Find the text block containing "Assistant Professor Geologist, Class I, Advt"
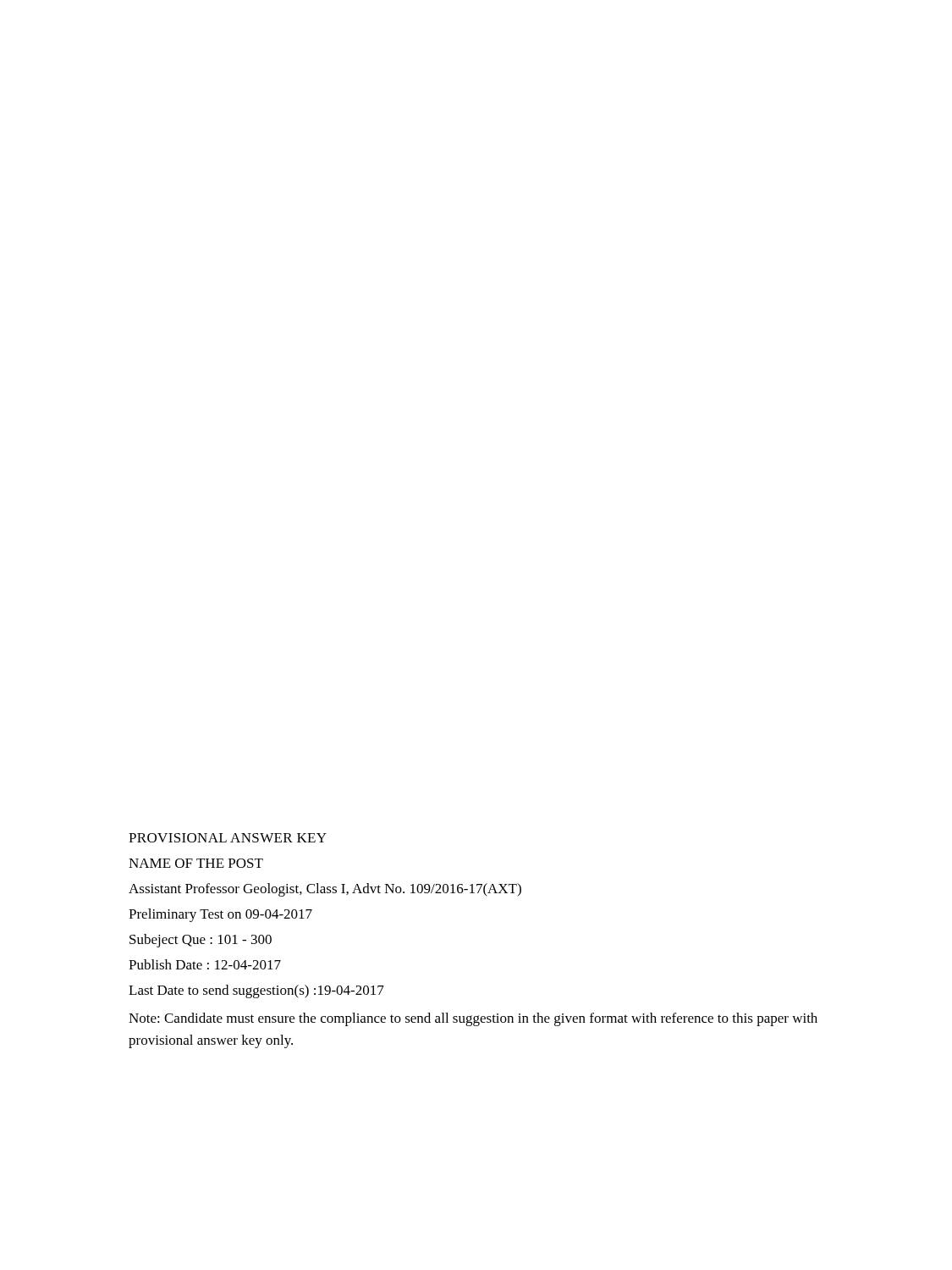Viewport: 952px width, 1270px height. coord(325,889)
